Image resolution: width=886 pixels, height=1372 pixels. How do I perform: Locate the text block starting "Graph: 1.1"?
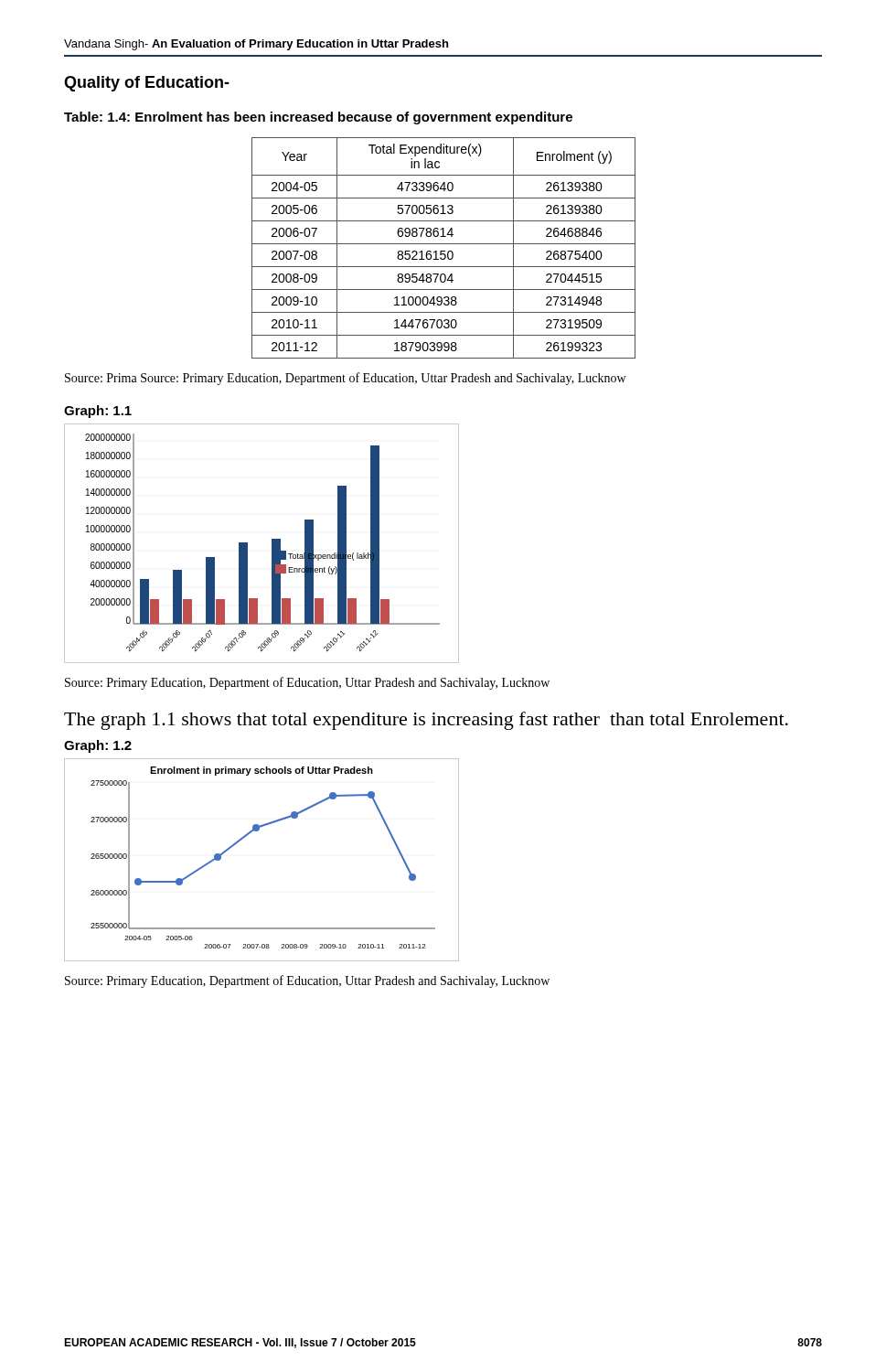pos(98,410)
